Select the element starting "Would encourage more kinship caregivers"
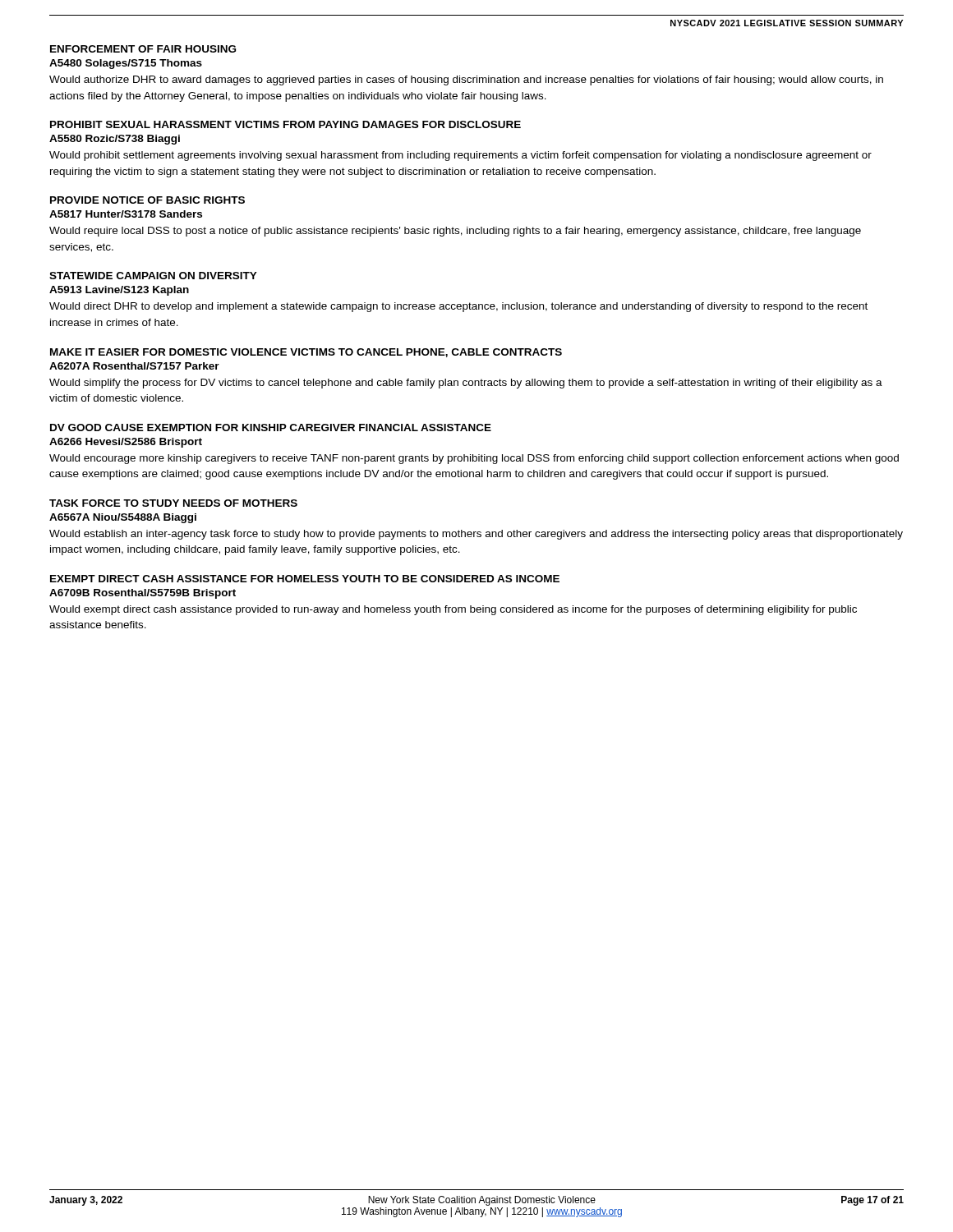 (474, 466)
